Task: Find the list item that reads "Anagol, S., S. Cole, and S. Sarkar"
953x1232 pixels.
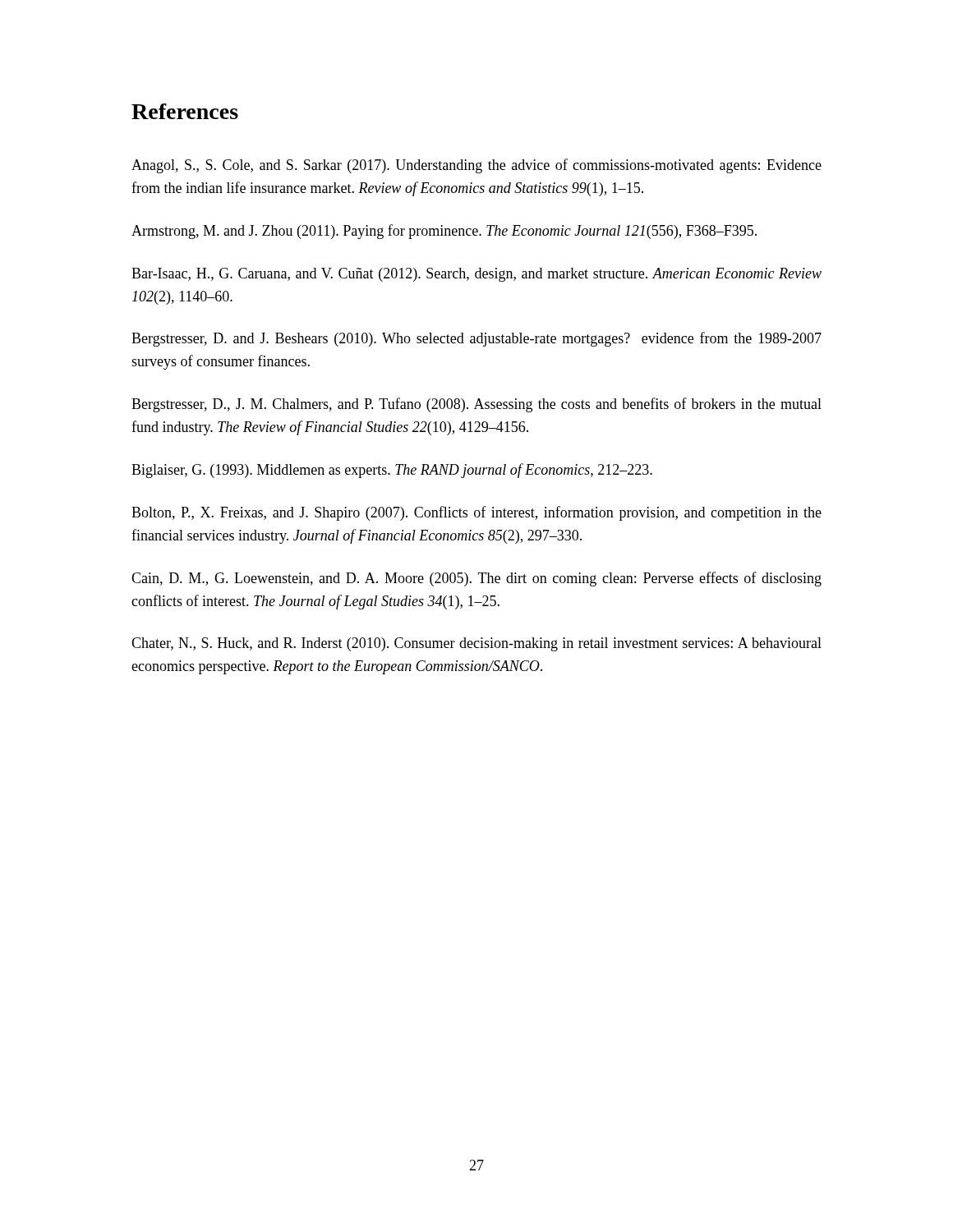Action: [x=476, y=177]
